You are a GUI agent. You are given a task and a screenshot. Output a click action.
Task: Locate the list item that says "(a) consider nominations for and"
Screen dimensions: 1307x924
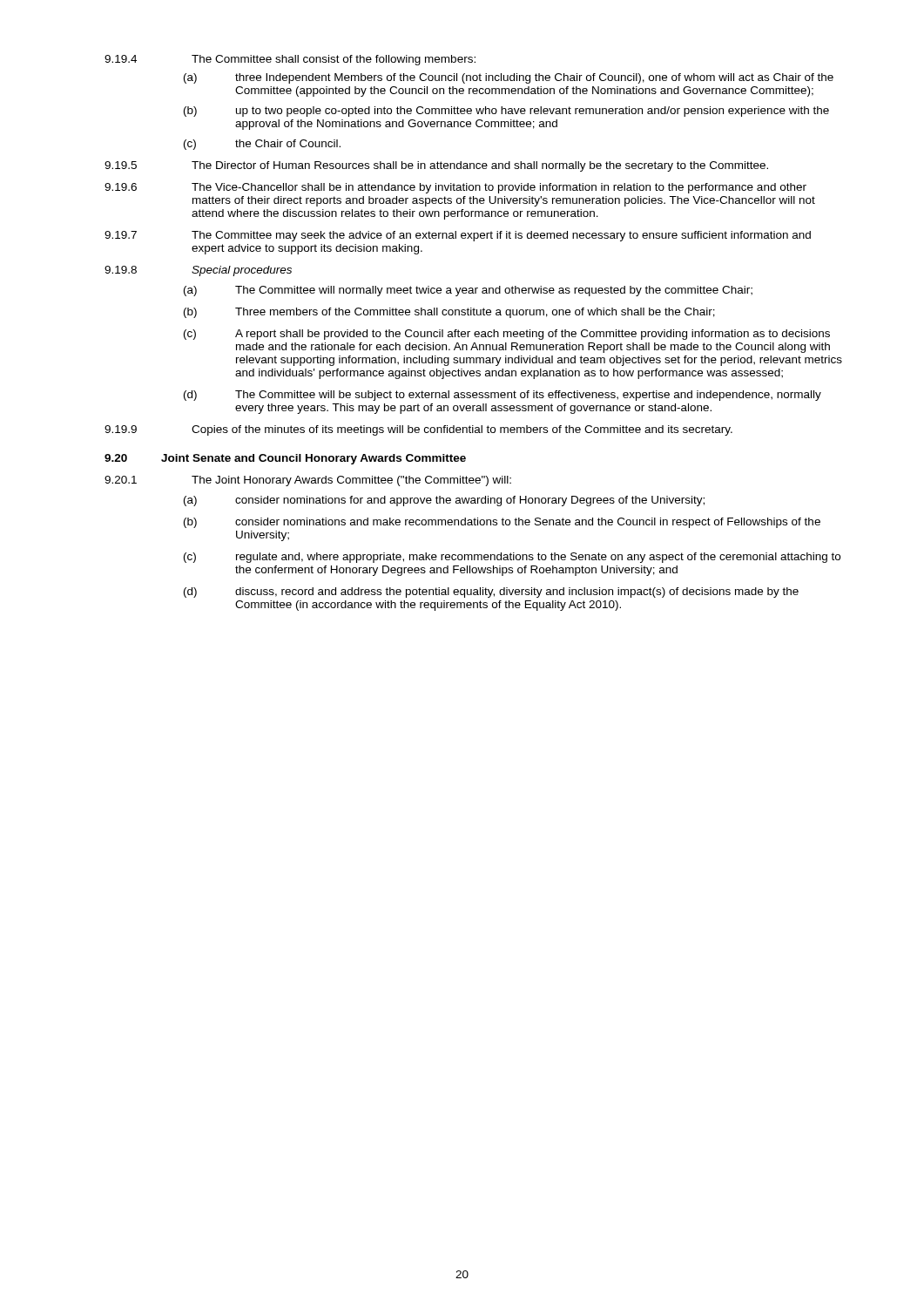(x=514, y=500)
